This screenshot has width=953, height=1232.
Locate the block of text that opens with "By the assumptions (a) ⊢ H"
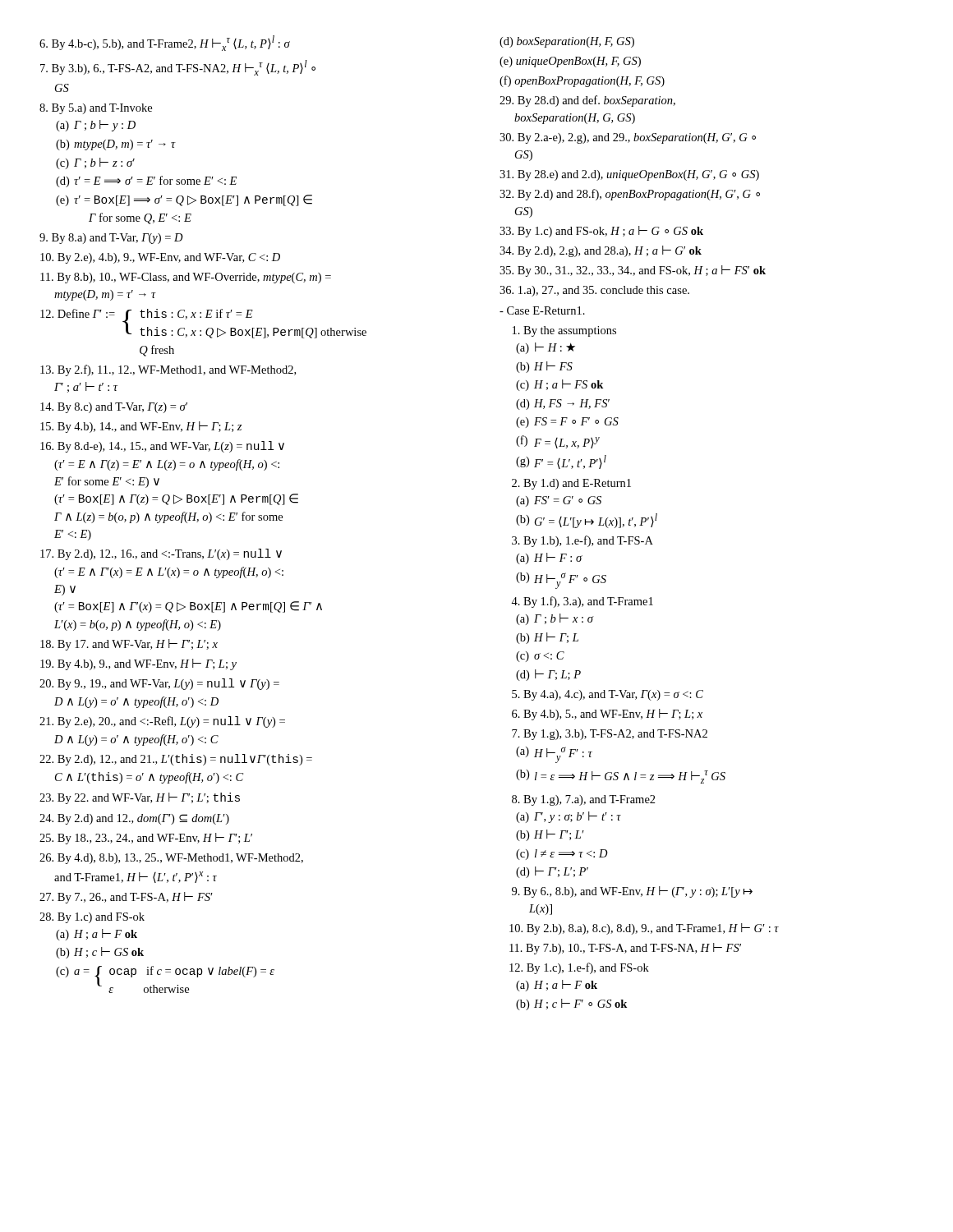[x=564, y=331]
